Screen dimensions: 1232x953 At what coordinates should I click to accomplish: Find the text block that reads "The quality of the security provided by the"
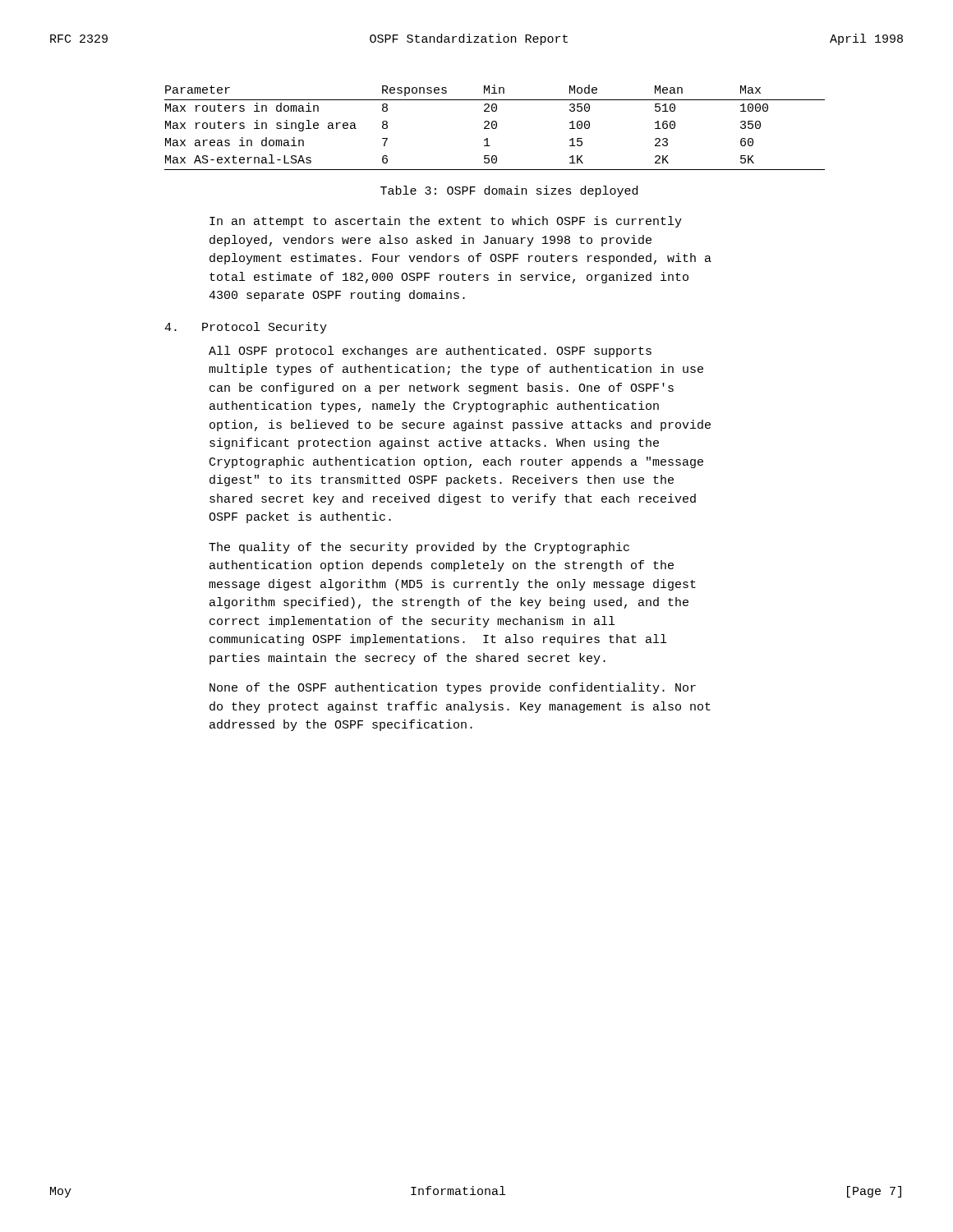coord(431,603)
